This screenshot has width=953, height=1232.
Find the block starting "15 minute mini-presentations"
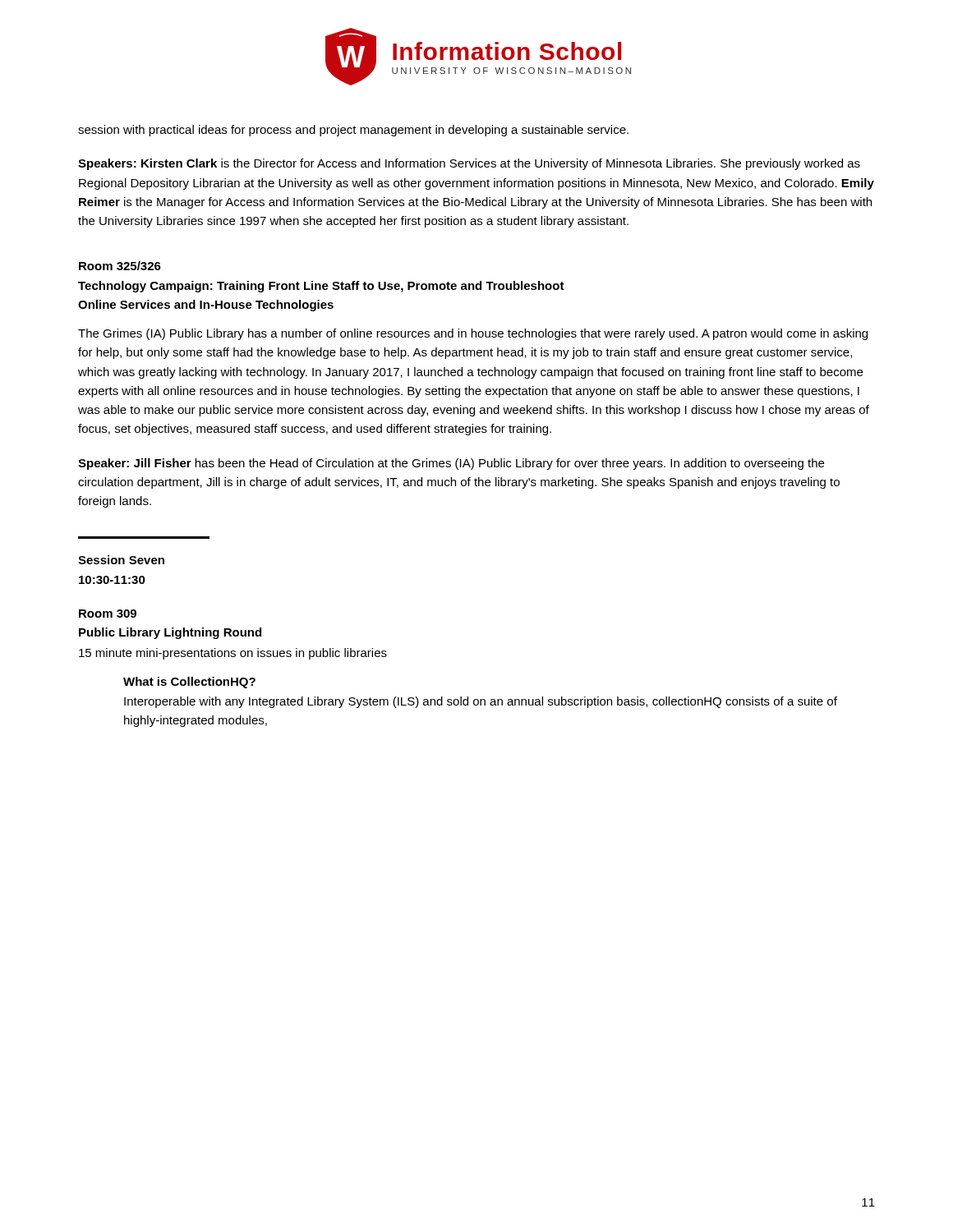(x=233, y=653)
